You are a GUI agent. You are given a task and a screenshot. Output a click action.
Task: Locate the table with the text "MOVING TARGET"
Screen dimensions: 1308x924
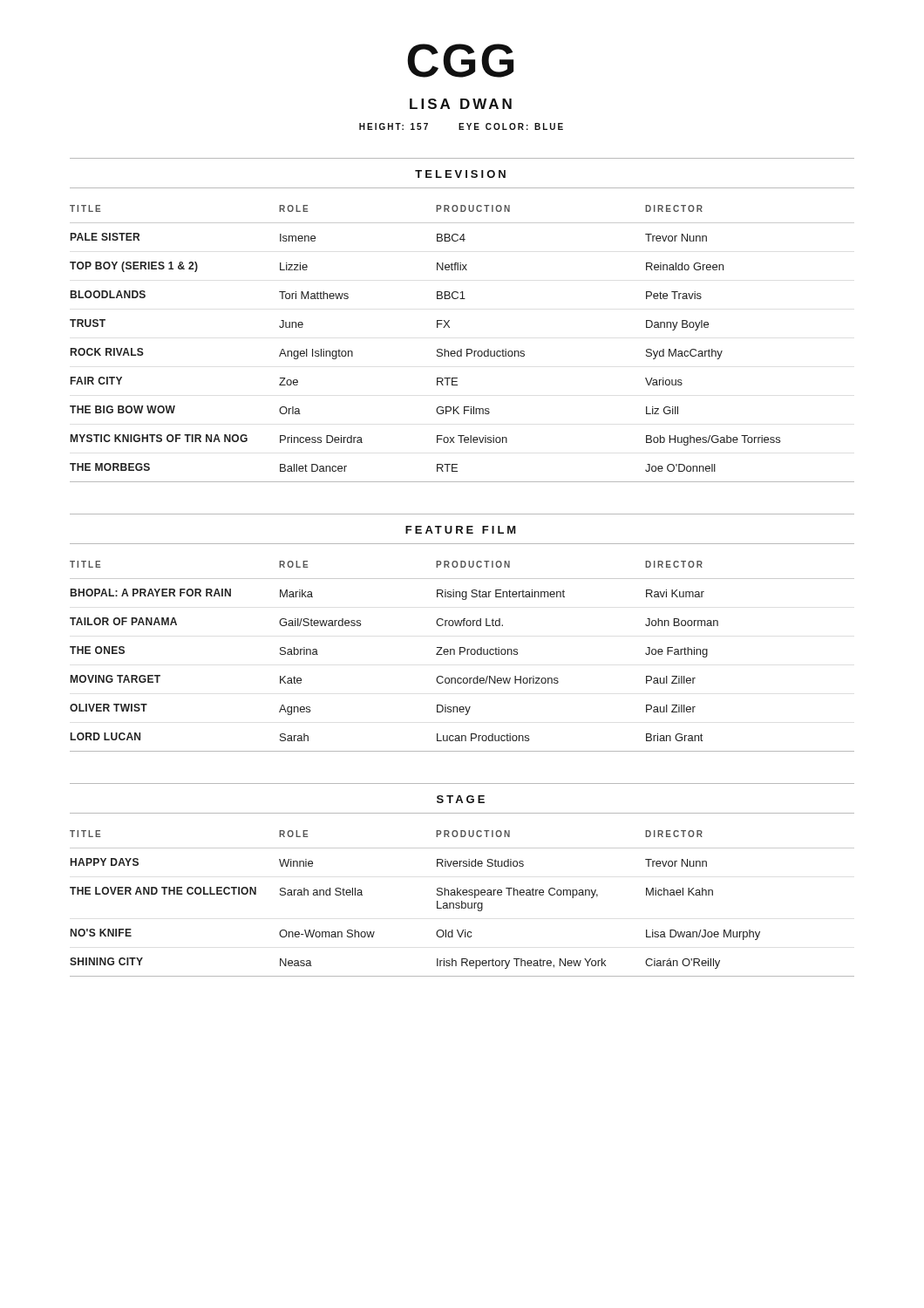(x=462, y=656)
